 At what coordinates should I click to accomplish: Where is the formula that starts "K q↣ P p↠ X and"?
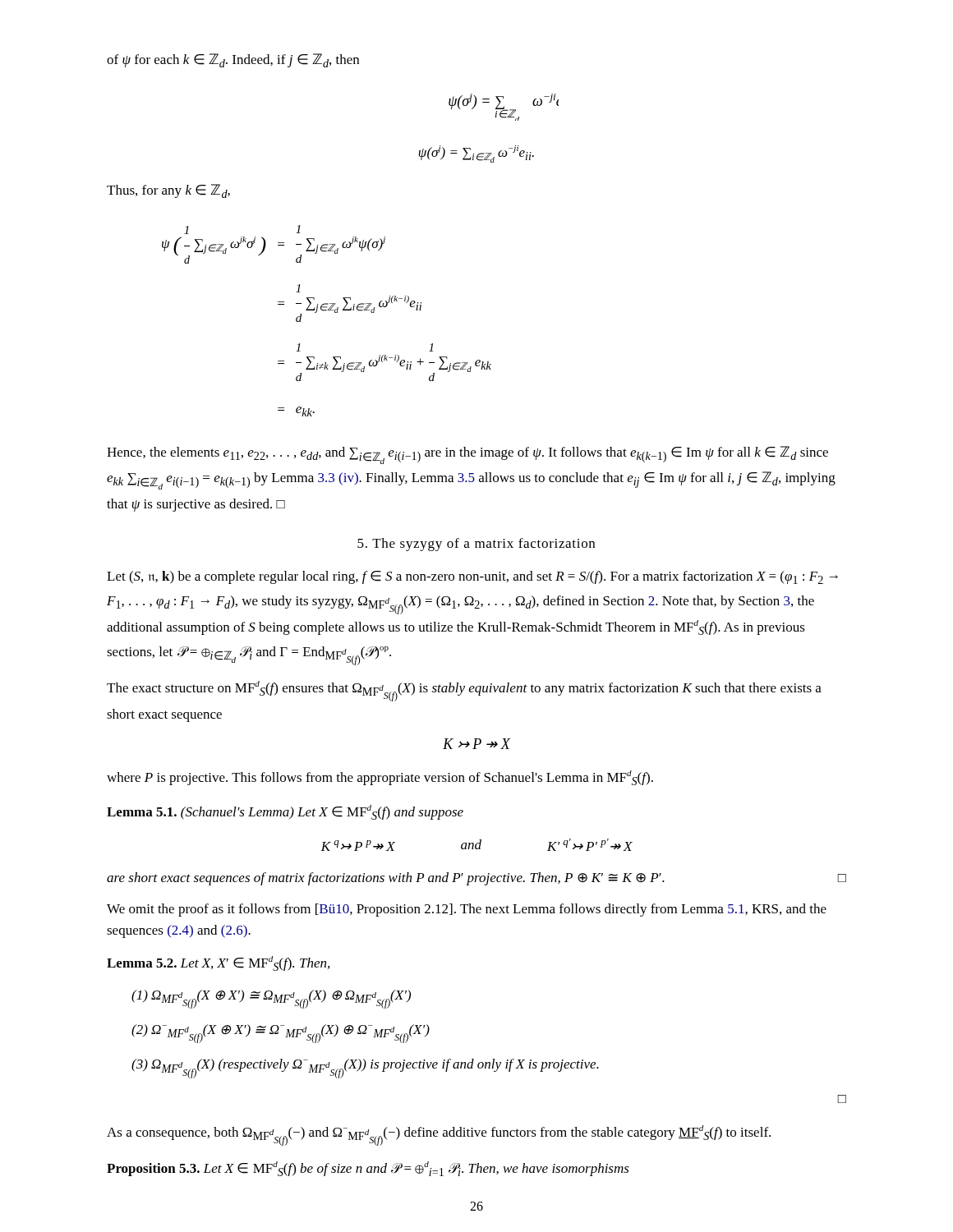tap(476, 845)
